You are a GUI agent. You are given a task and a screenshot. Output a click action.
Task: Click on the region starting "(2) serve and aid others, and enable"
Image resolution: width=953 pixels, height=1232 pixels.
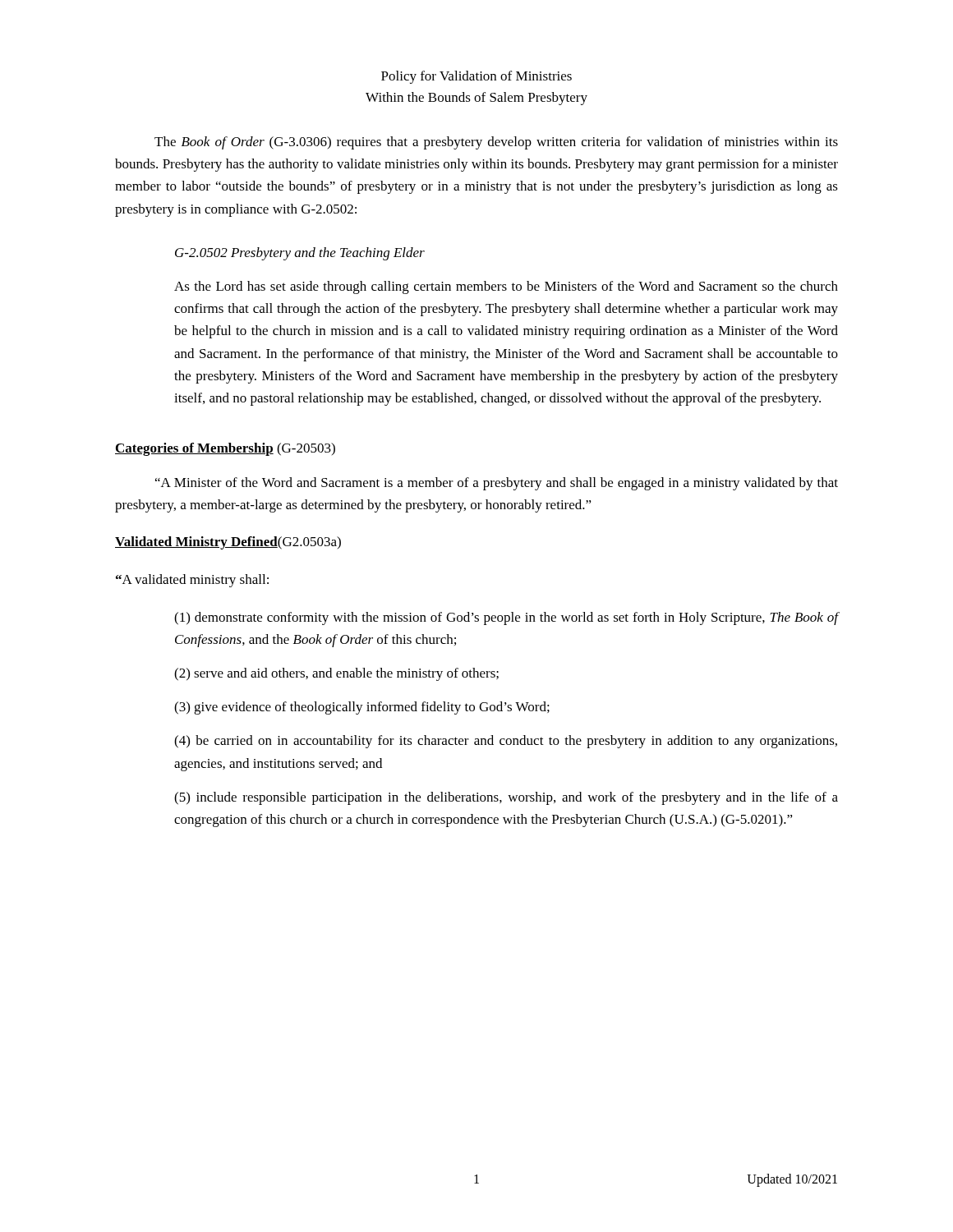(x=337, y=673)
